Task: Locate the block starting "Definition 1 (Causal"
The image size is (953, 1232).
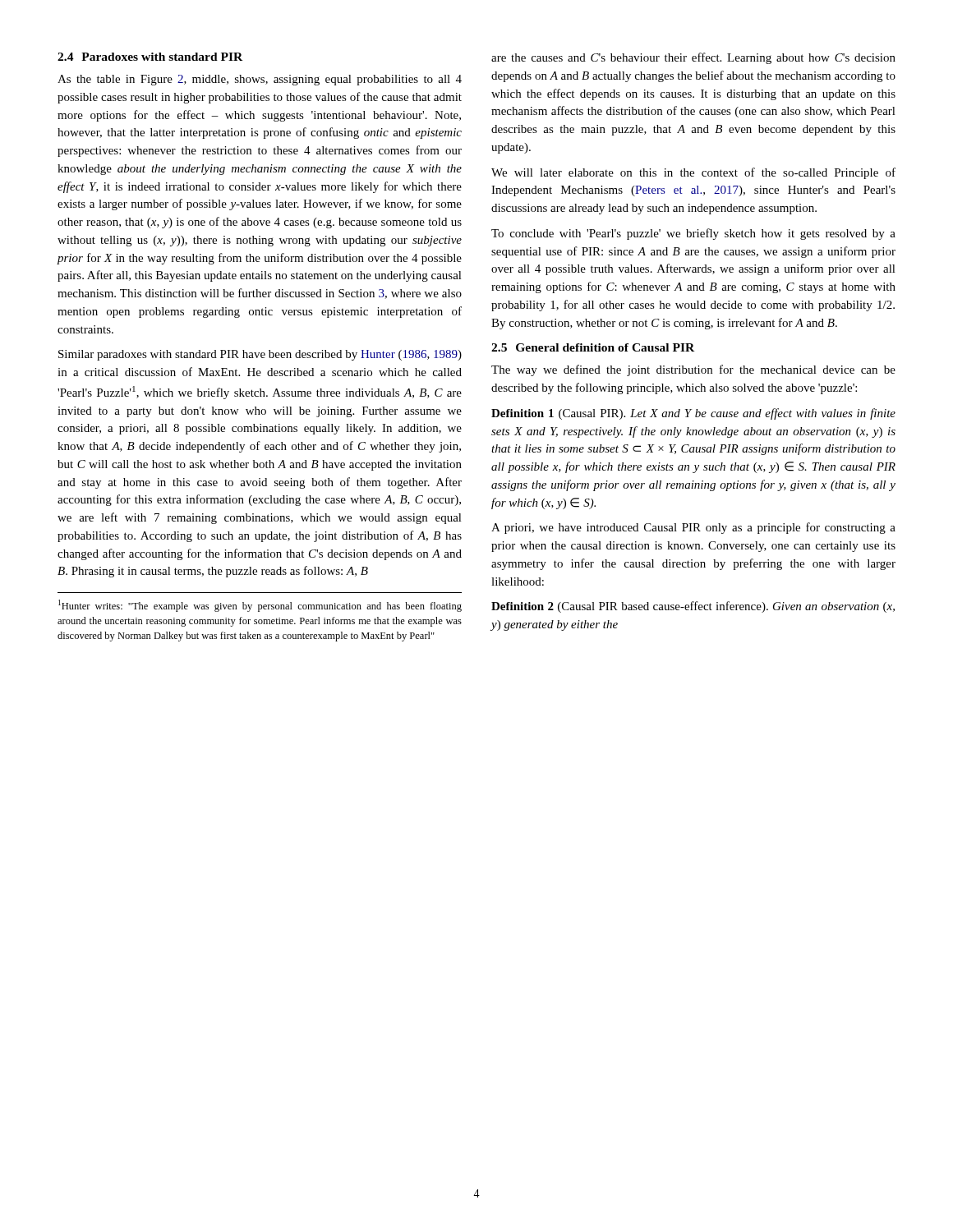Action: (x=693, y=458)
